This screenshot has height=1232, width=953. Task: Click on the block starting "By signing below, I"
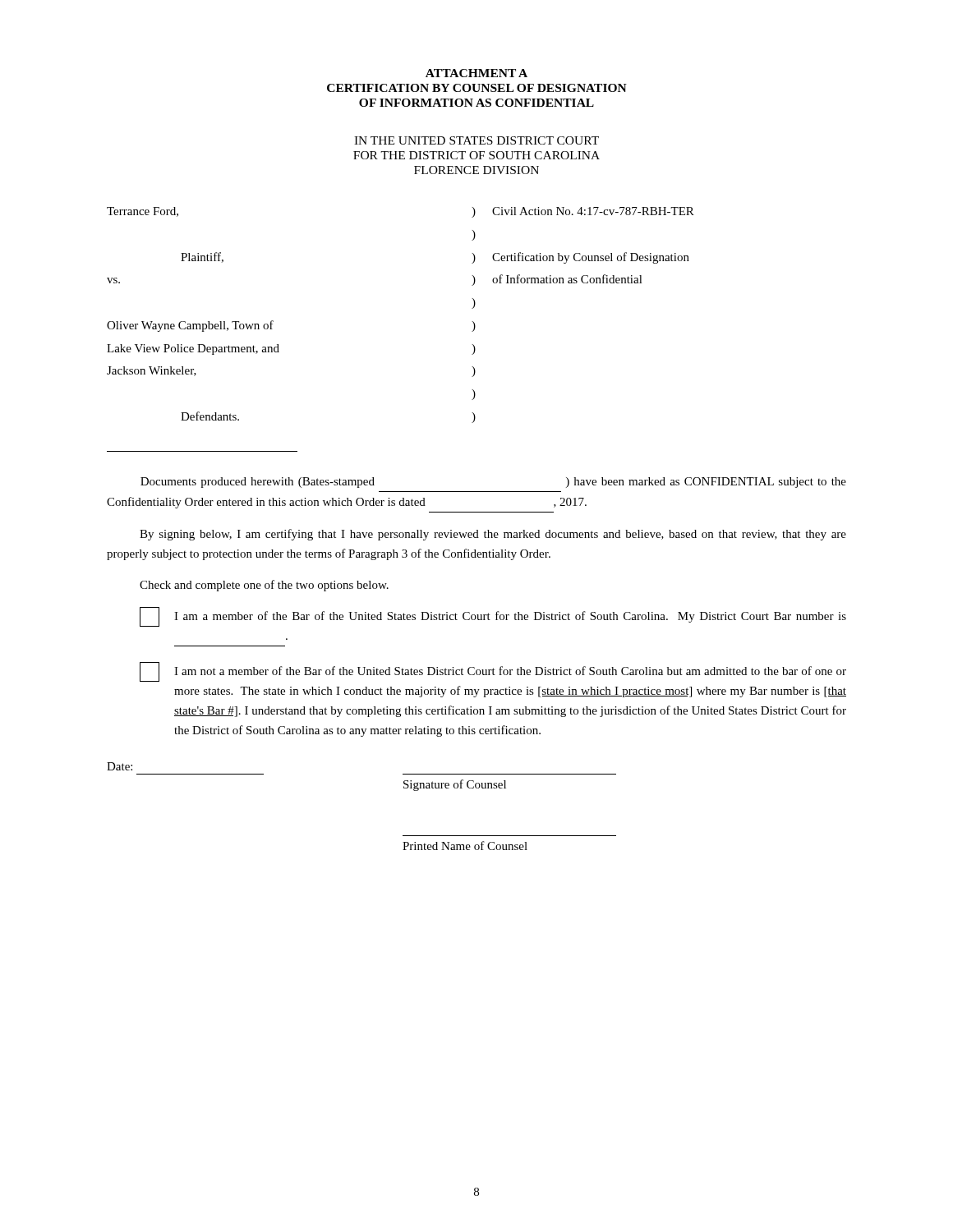(x=476, y=544)
